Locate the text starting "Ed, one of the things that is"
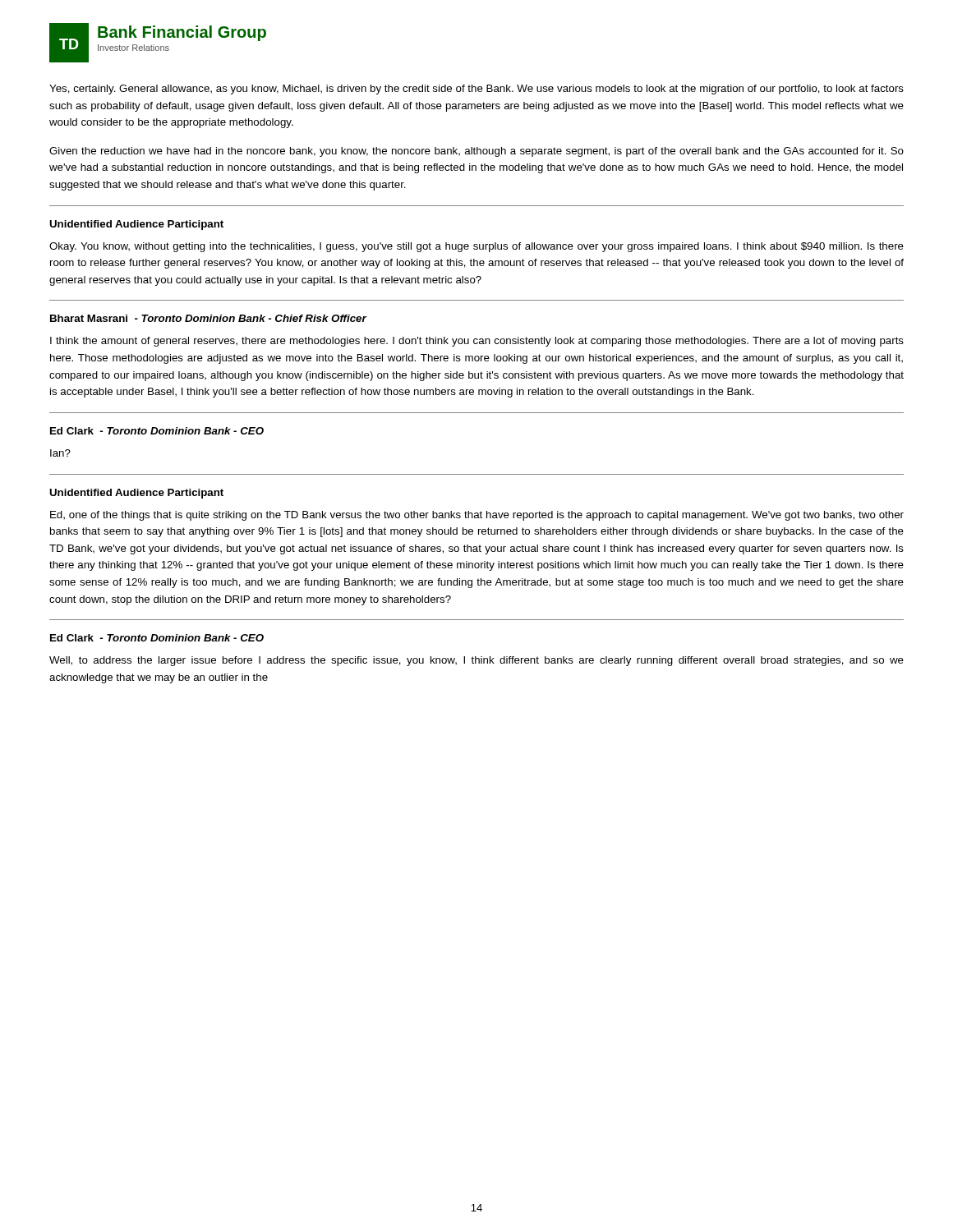953x1232 pixels. pyautogui.click(x=476, y=557)
